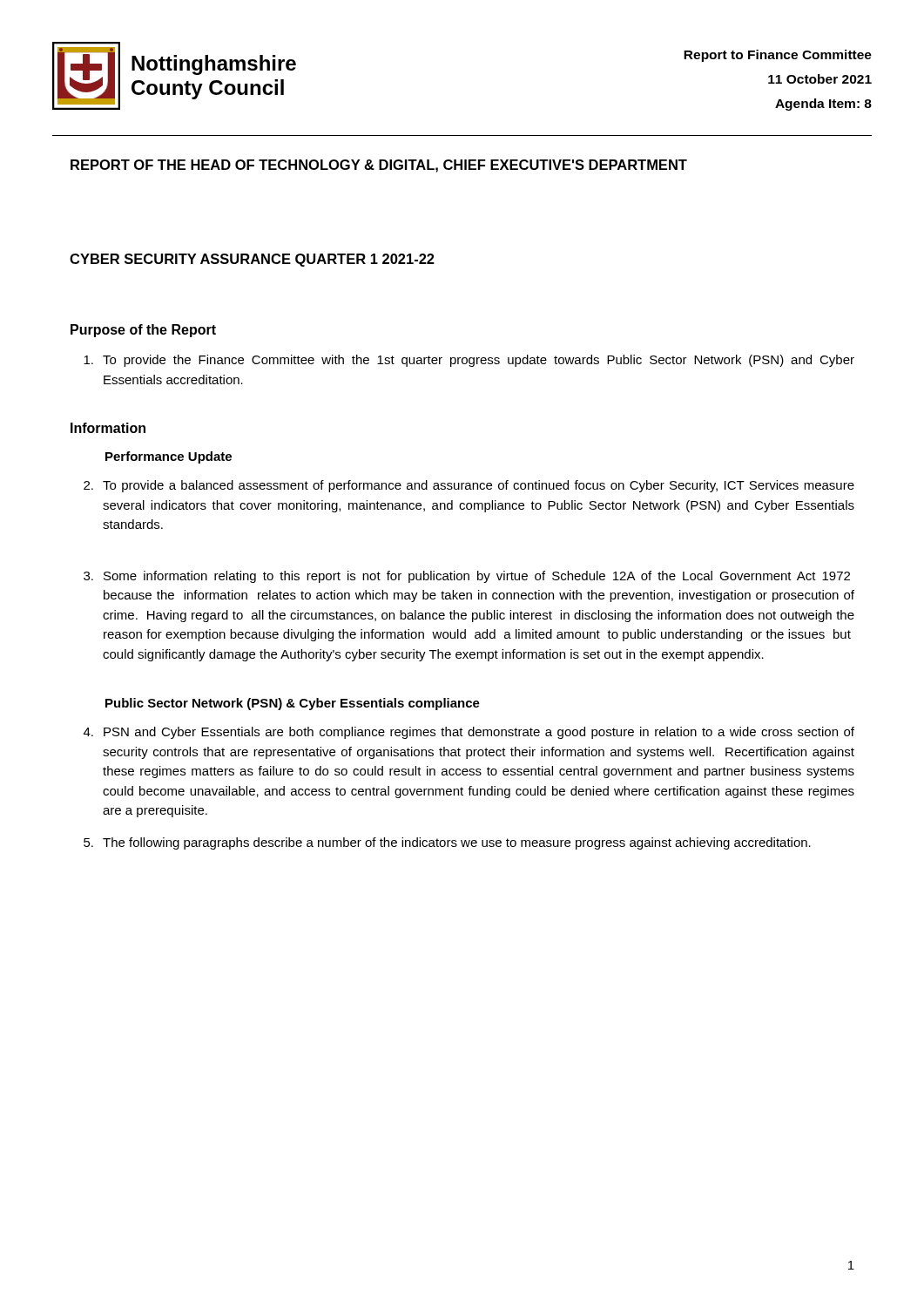The image size is (924, 1307).
Task: Select the list item that reads "To provide the"
Action: [462, 370]
